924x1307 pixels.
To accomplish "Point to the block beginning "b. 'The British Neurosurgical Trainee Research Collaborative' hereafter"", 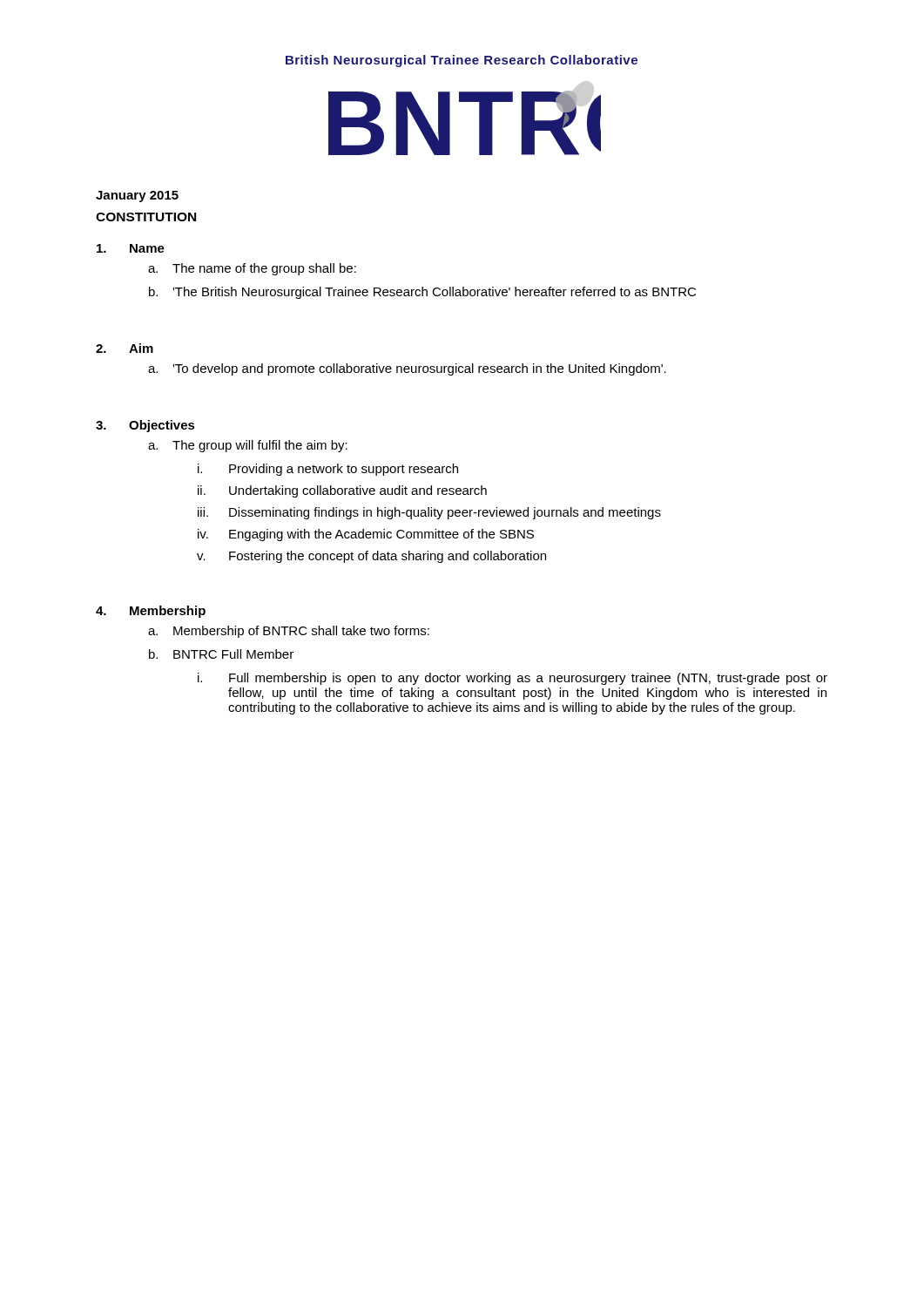I will coord(488,291).
